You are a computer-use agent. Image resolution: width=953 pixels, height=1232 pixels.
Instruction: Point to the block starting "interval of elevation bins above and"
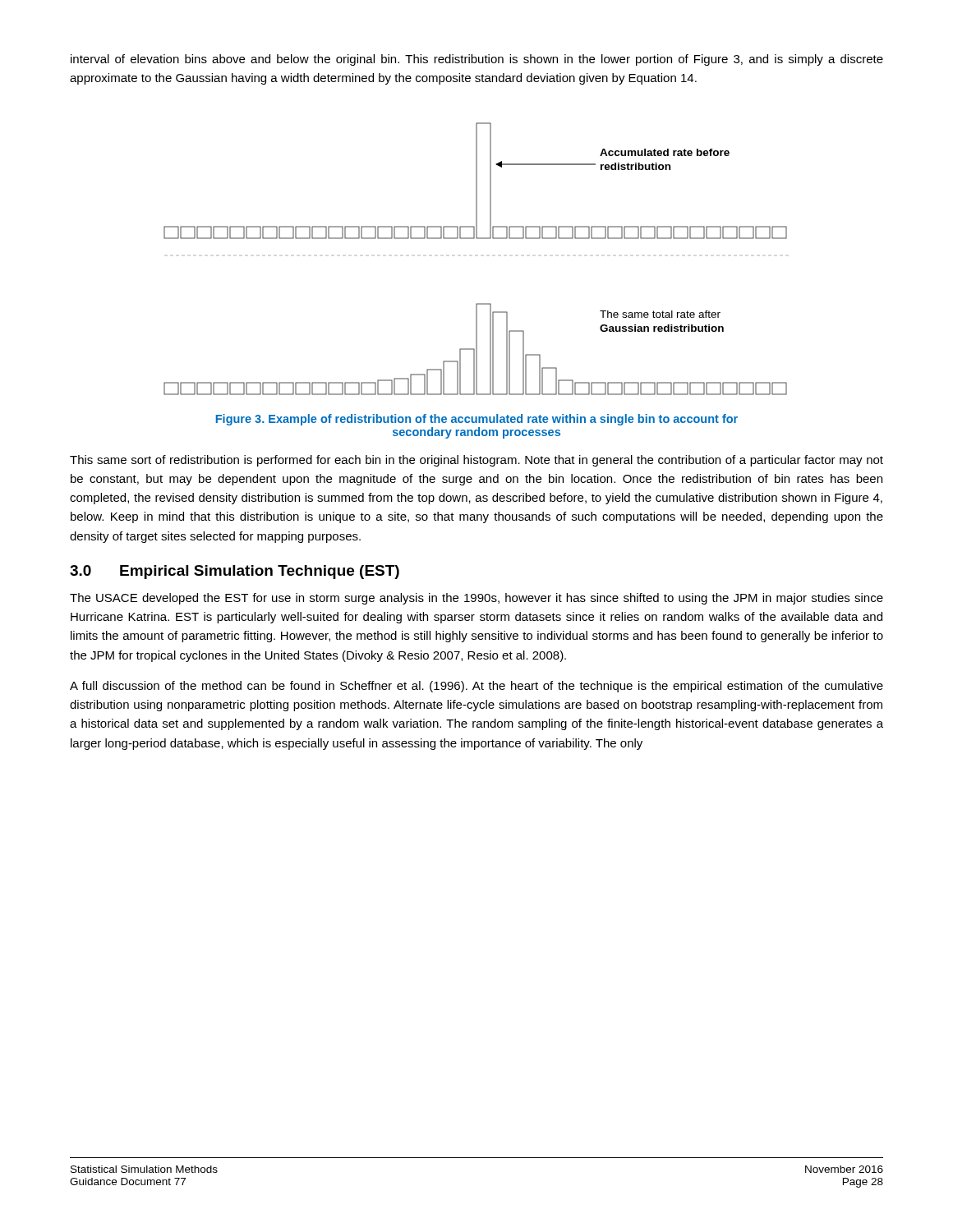click(x=476, y=68)
